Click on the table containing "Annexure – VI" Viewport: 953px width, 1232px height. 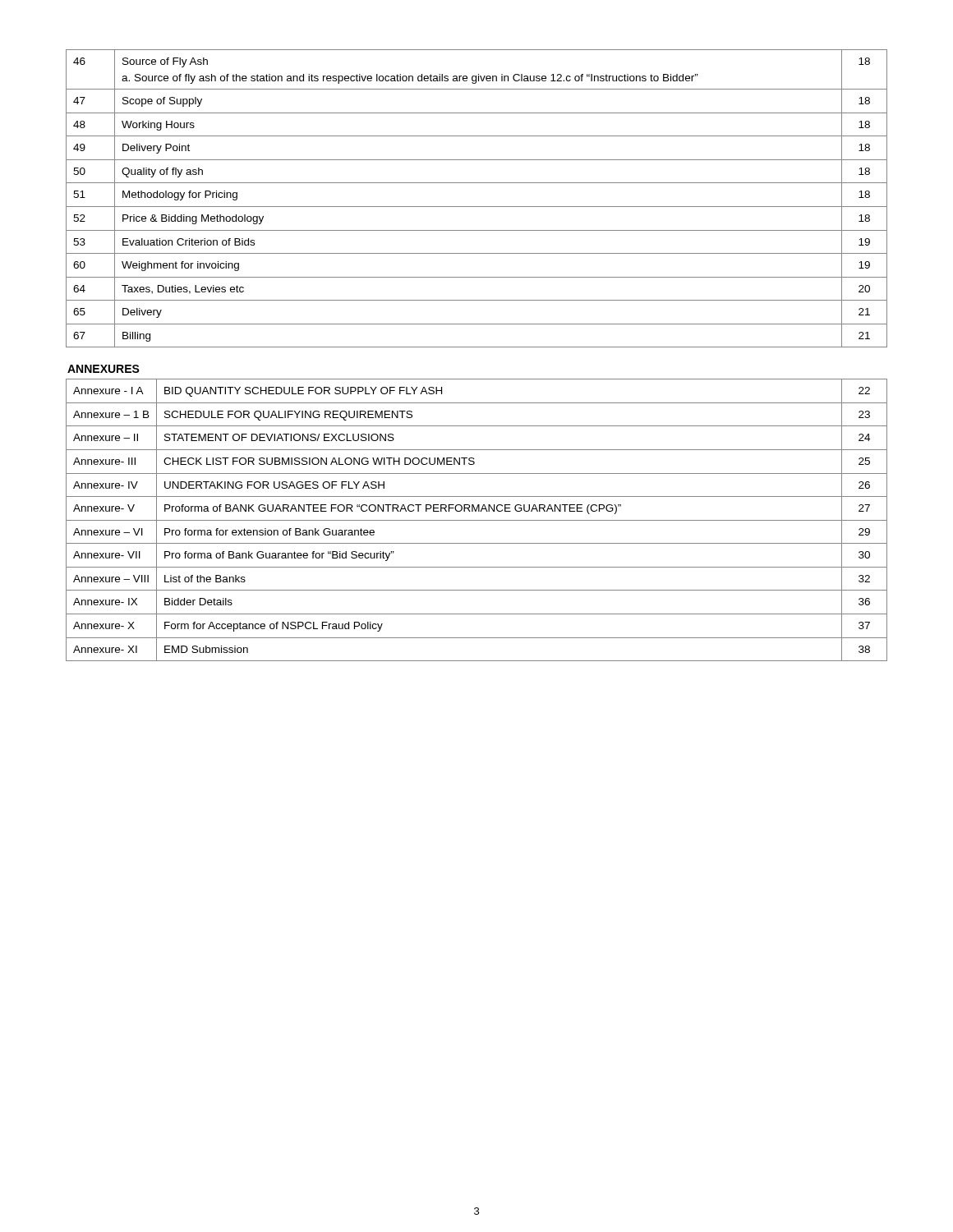pyautogui.click(x=476, y=520)
